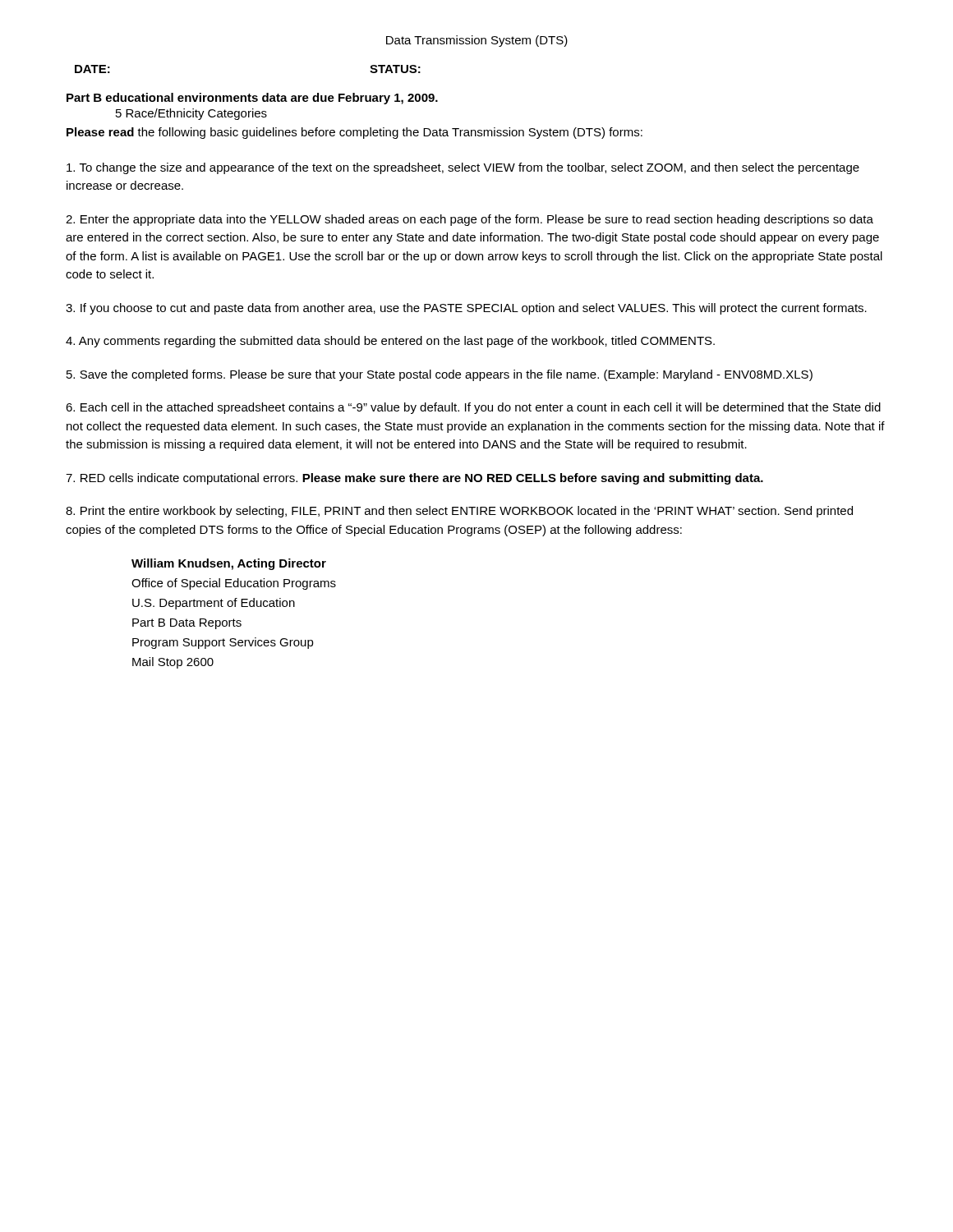Find the list item that says "To change the size and appearance"
Screen dimensions: 1232x953
pos(463,176)
